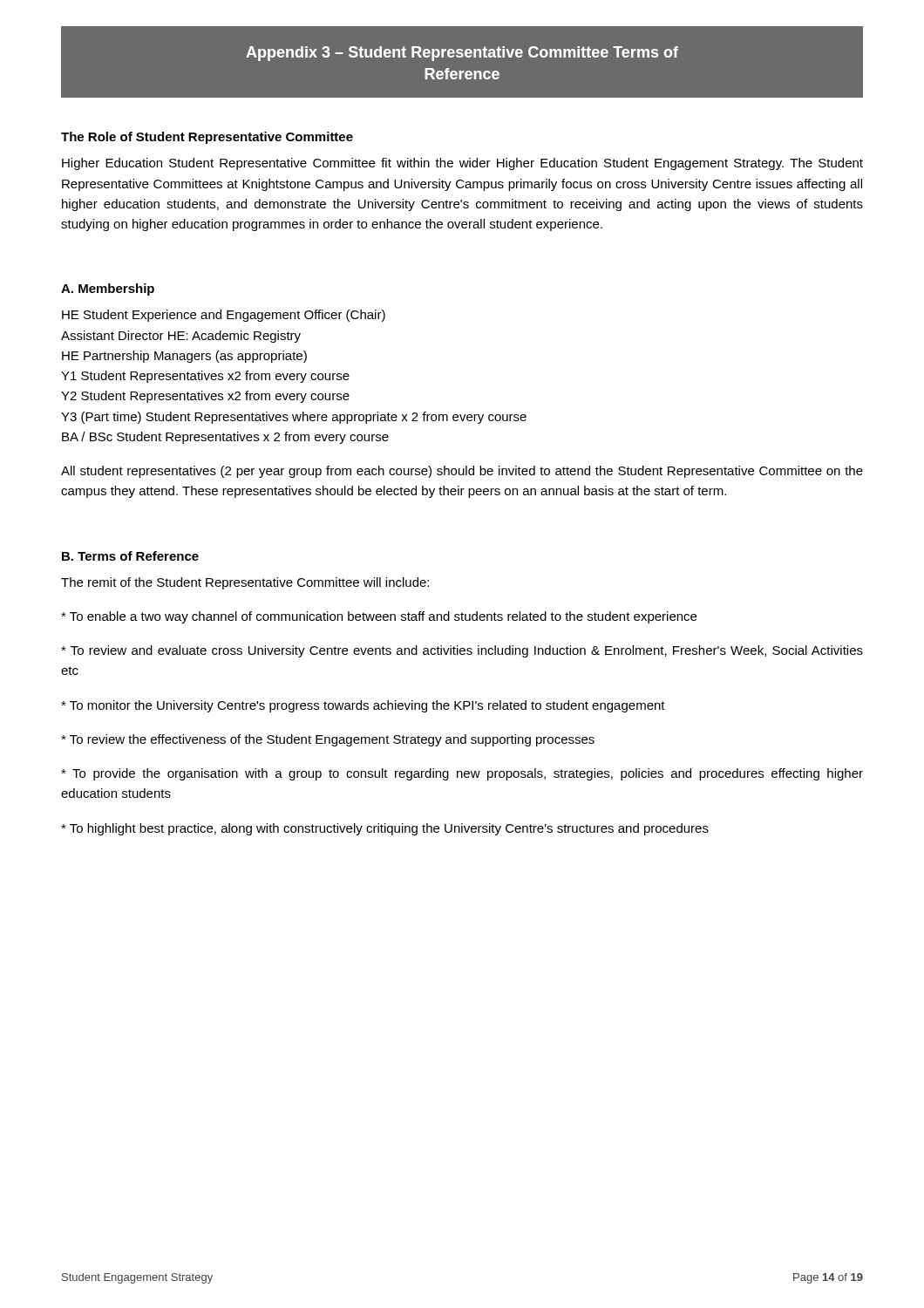Viewport: 924px width, 1308px height.
Task: Select the text starting "A. Membership"
Action: 108,288
